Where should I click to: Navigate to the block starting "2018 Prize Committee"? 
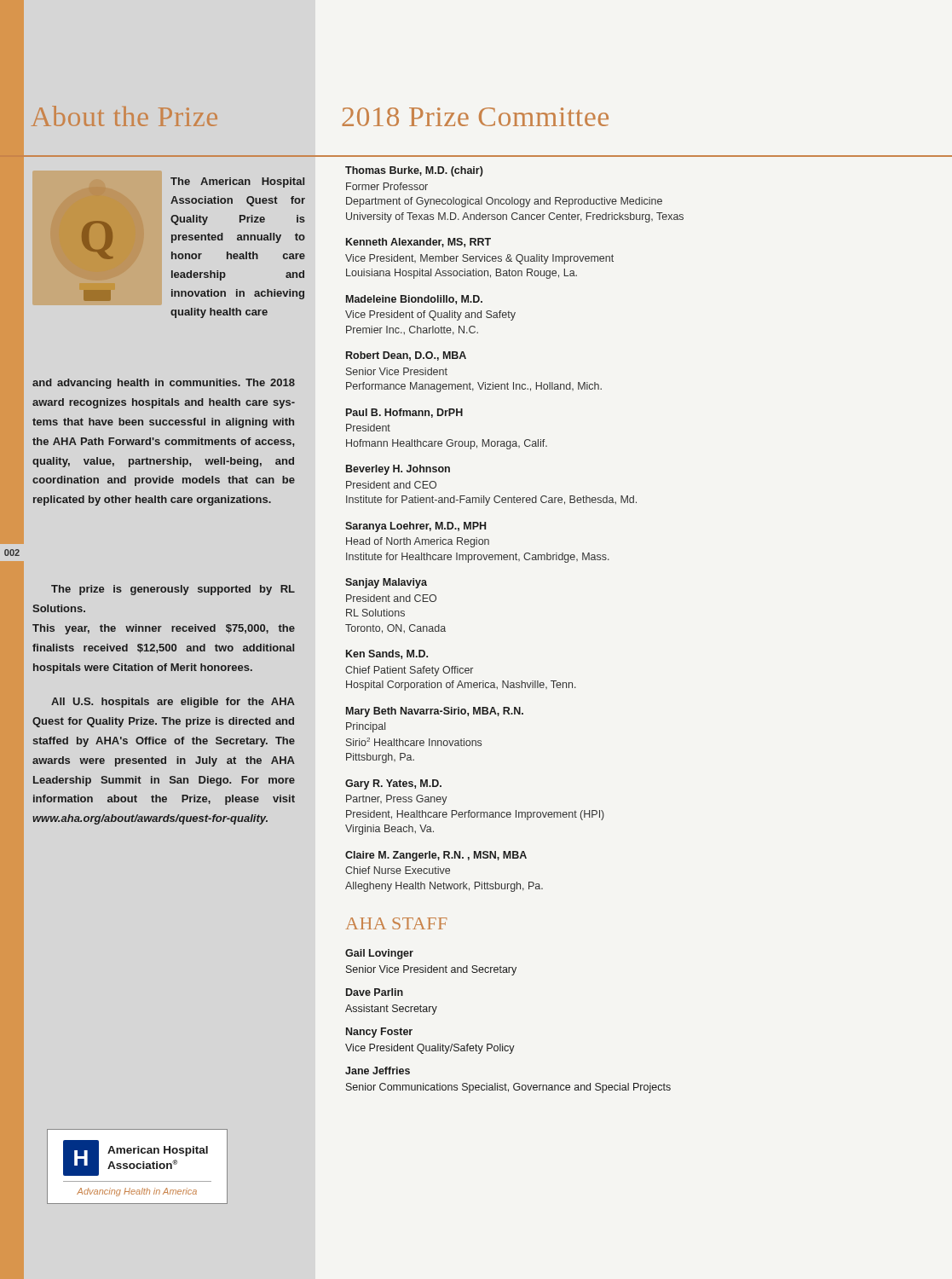[476, 116]
